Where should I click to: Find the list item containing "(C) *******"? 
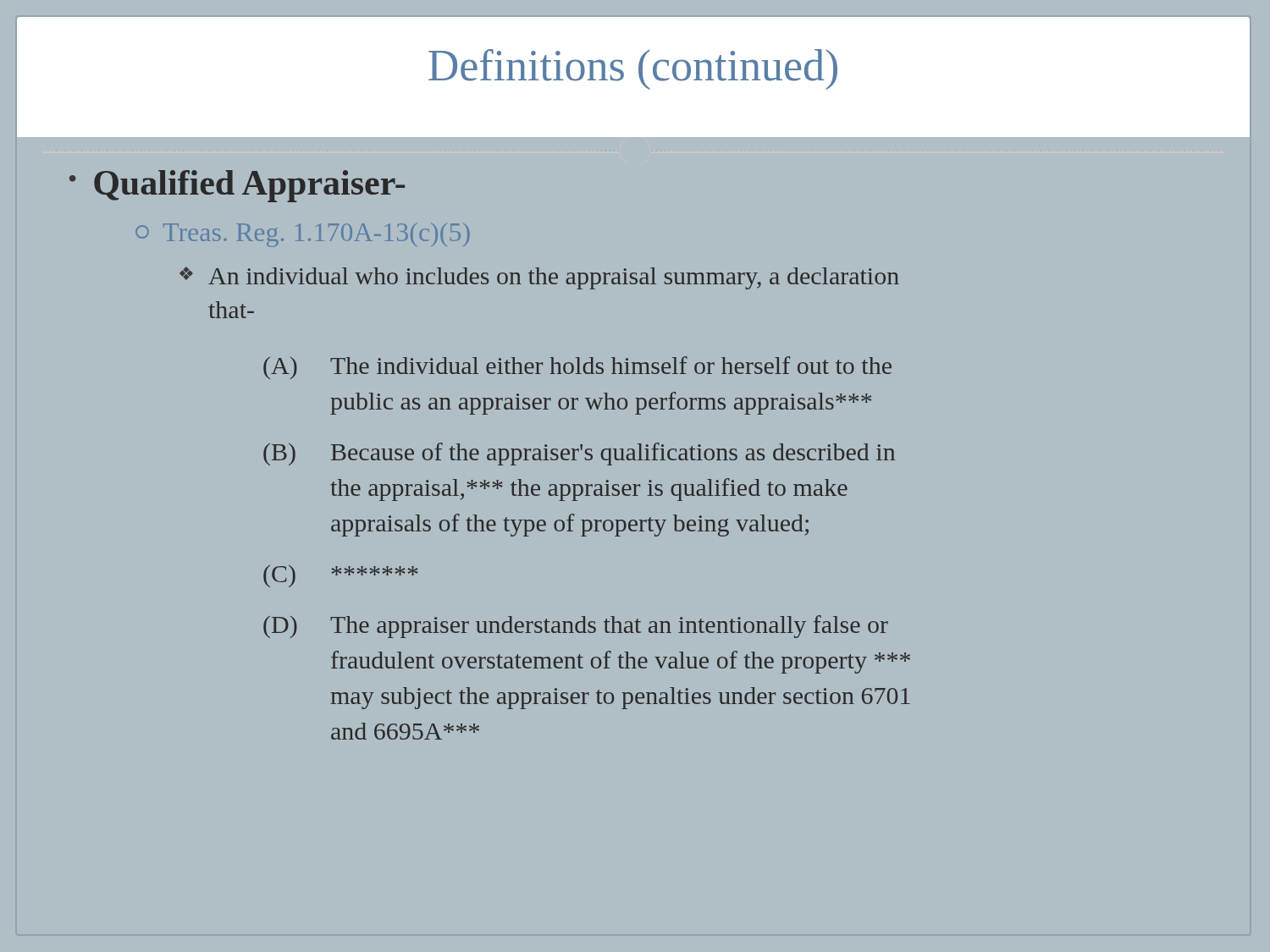(341, 574)
